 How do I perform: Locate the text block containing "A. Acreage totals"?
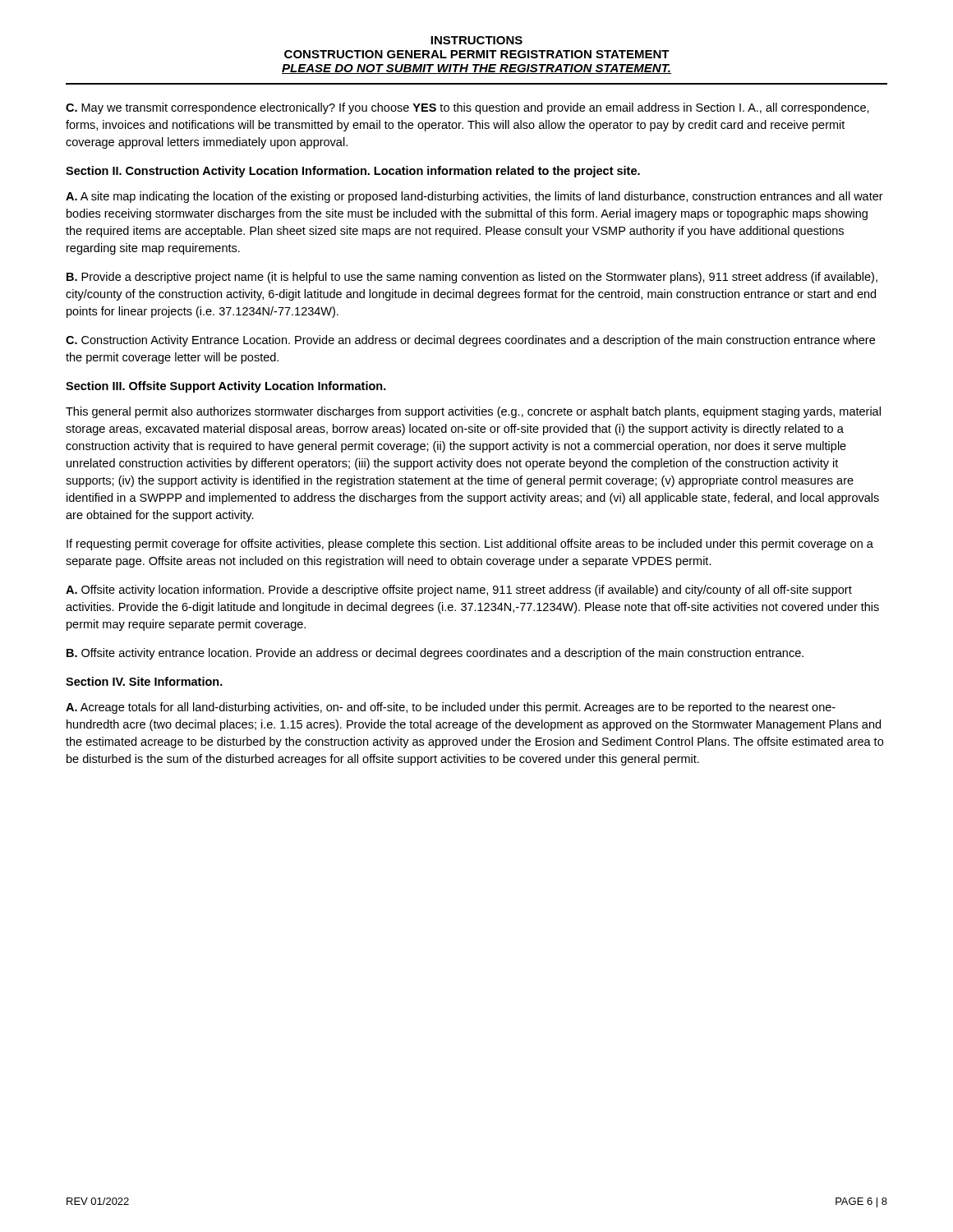[x=475, y=733]
